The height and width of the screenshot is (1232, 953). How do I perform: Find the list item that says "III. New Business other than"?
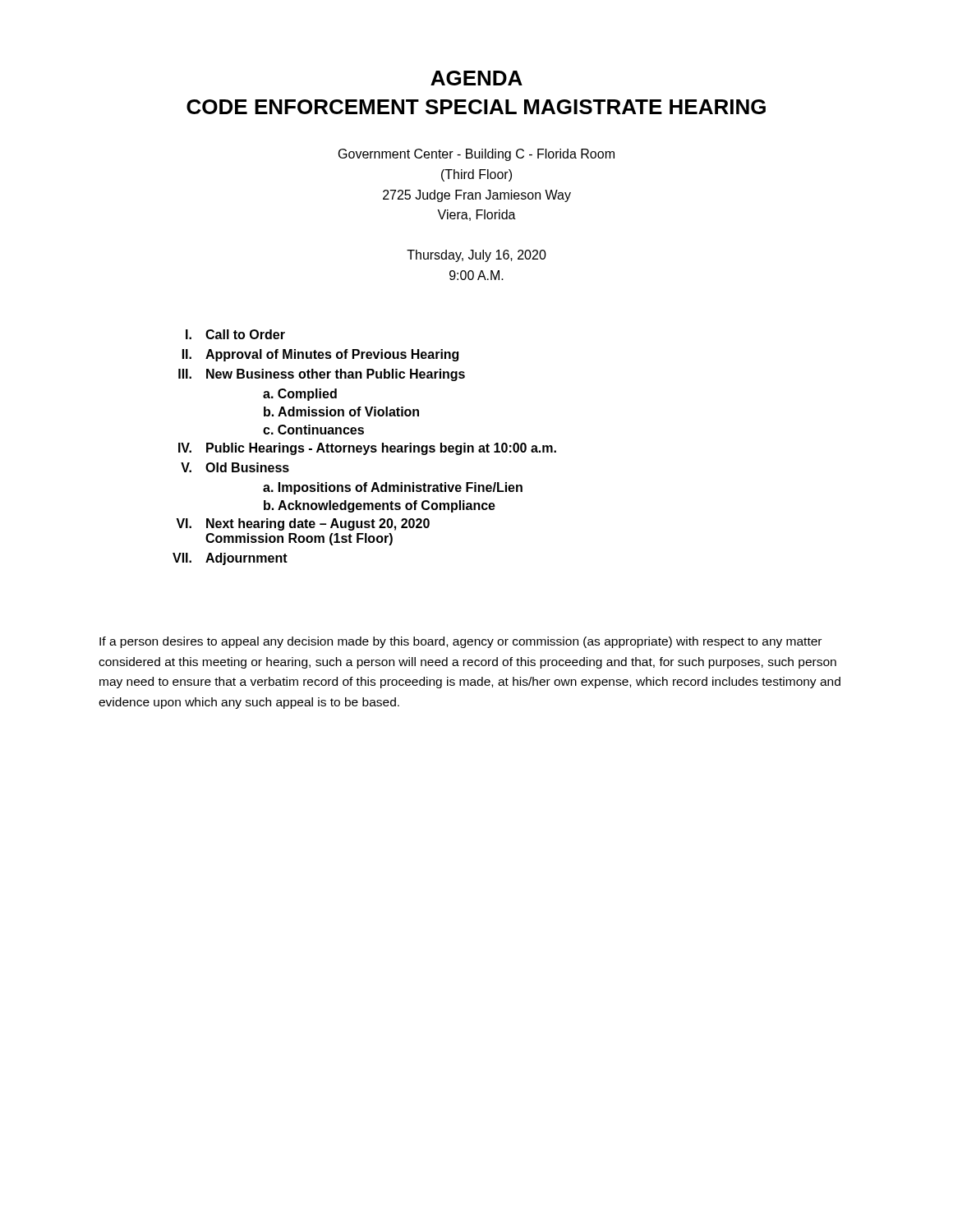click(x=307, y=374)
